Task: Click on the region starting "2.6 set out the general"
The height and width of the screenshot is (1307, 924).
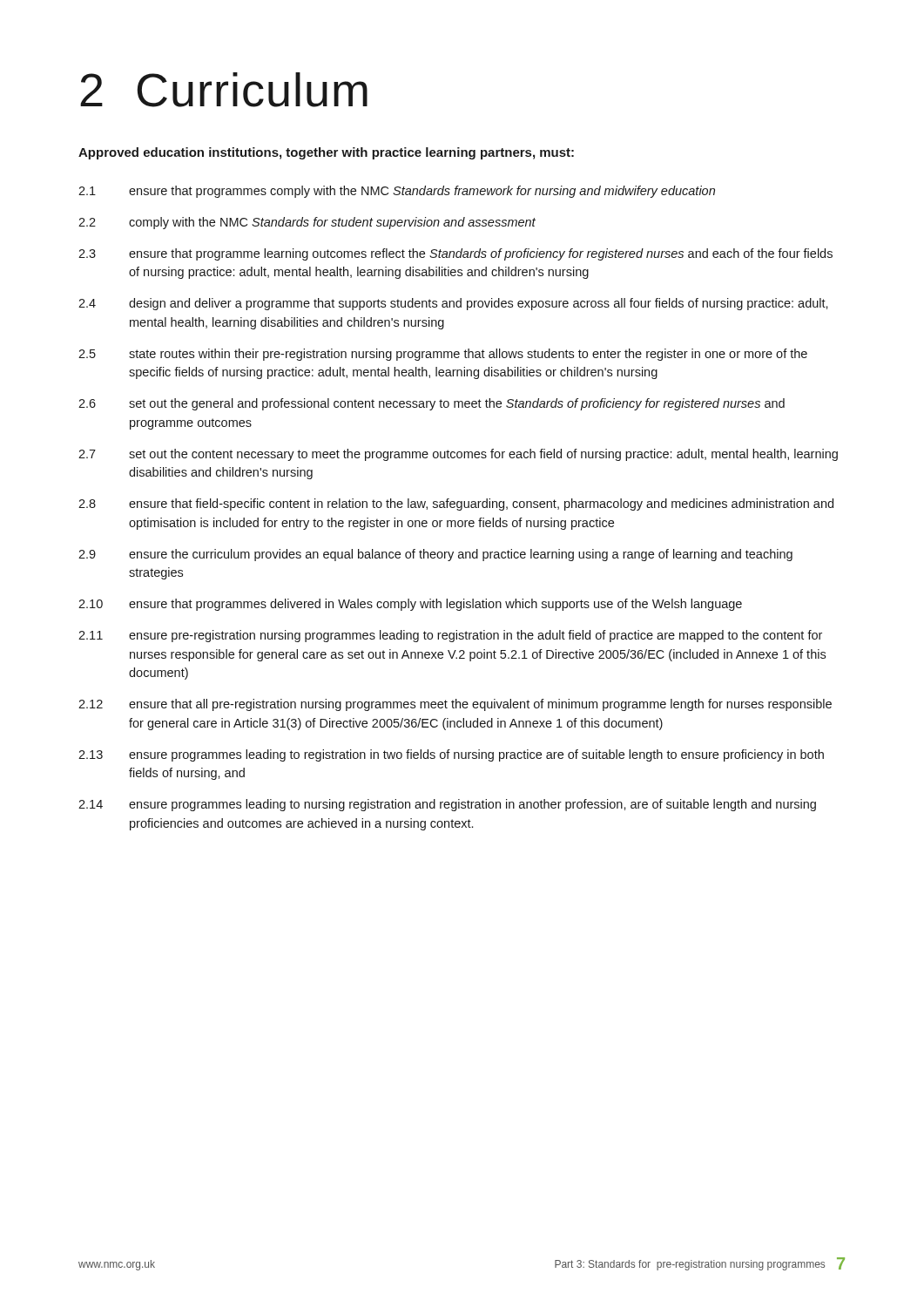Action: click(462, 414)
